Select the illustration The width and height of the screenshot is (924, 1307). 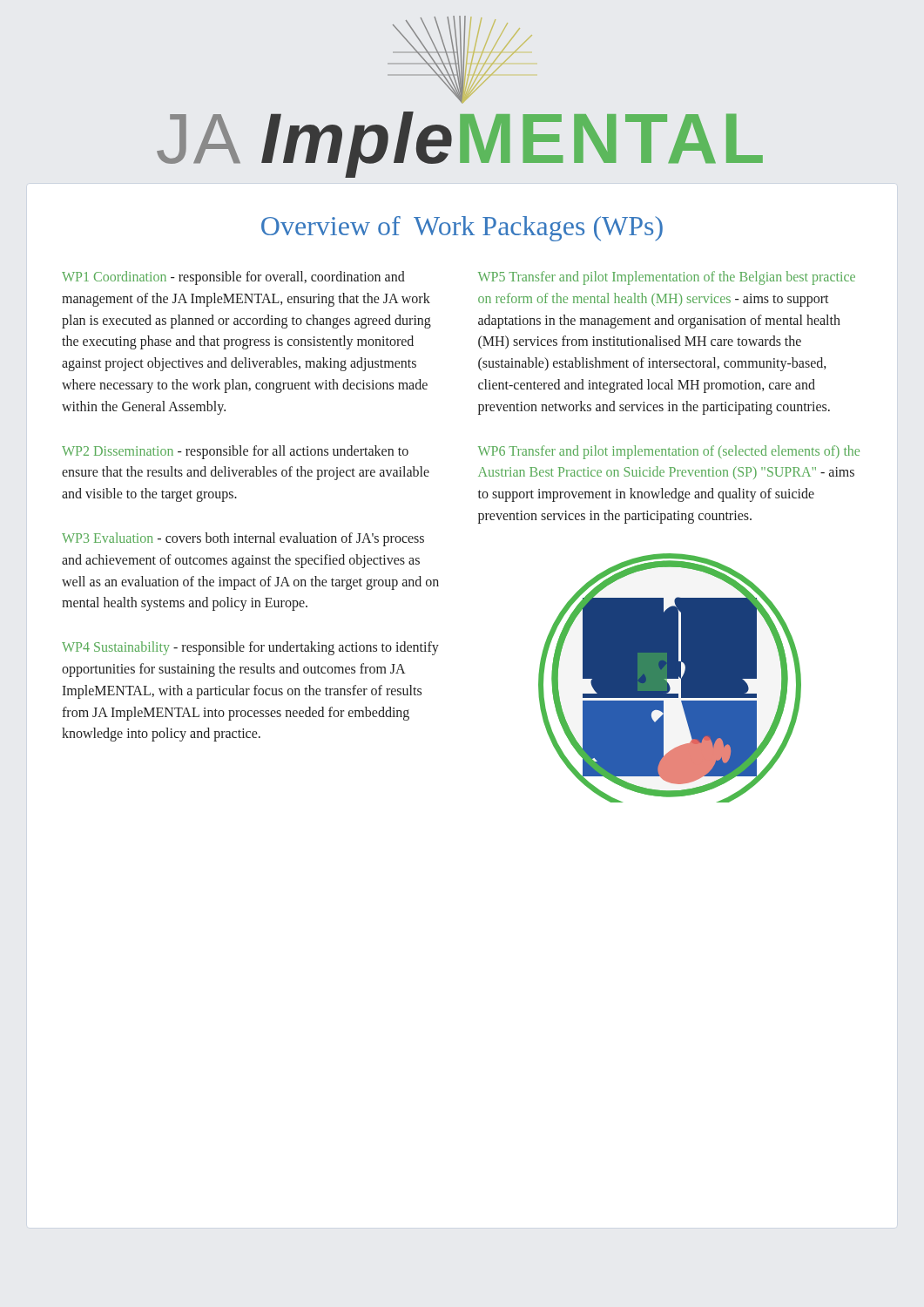670,676
